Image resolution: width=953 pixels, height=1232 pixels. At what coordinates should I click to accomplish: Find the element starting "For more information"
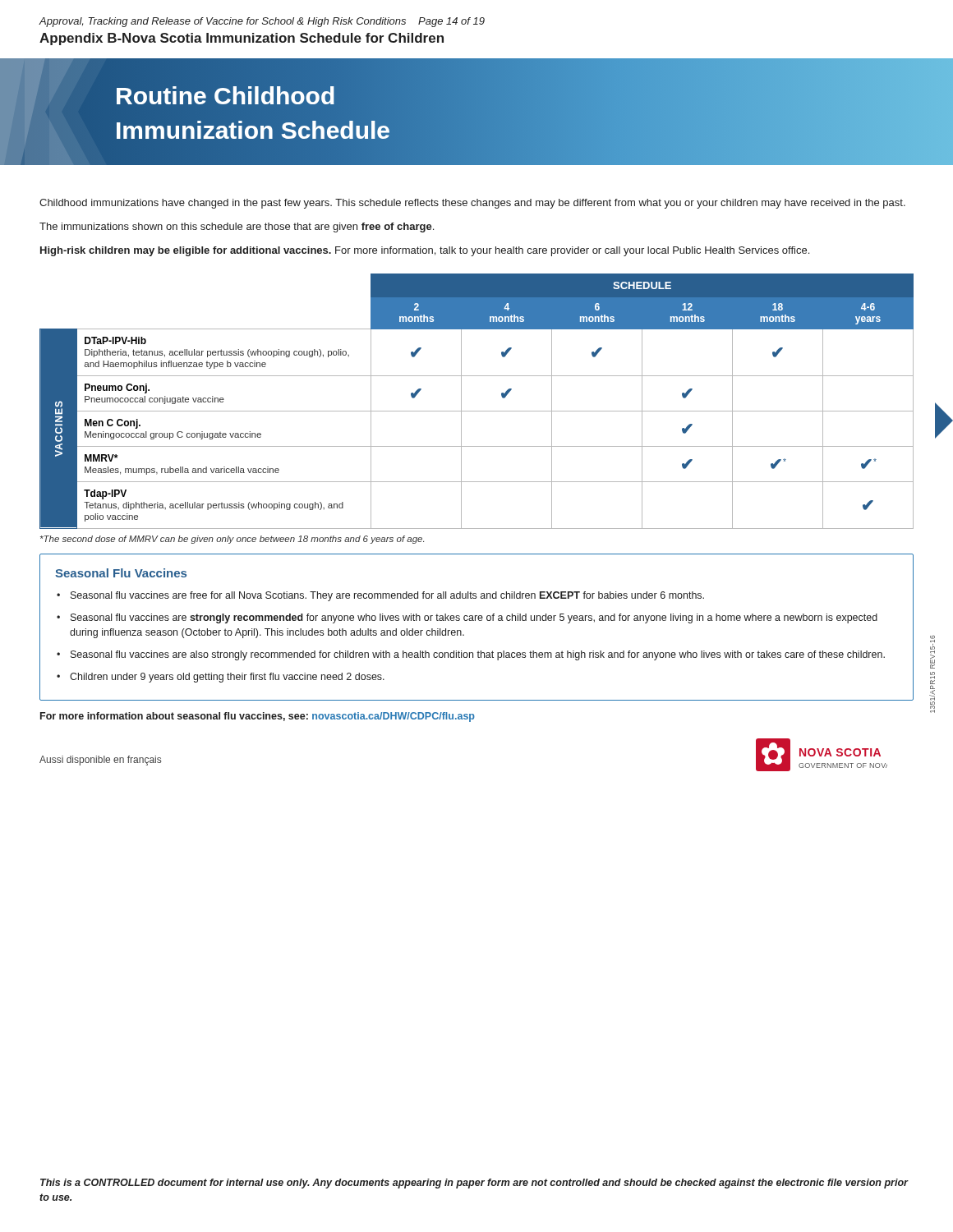coord(257,716)
